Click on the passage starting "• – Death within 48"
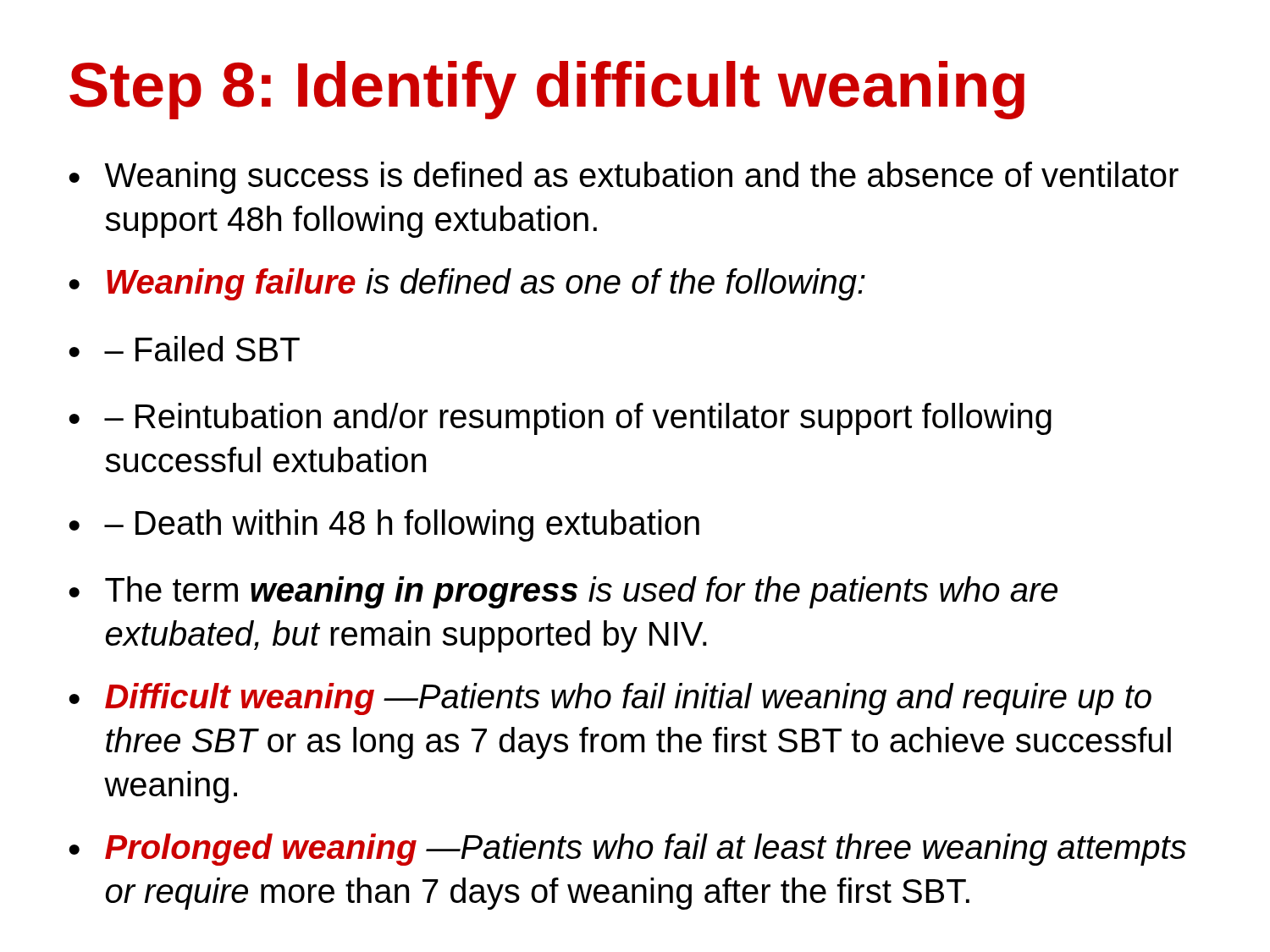The width and height of the screenshot is (1270, 952). tap(635, 525)
